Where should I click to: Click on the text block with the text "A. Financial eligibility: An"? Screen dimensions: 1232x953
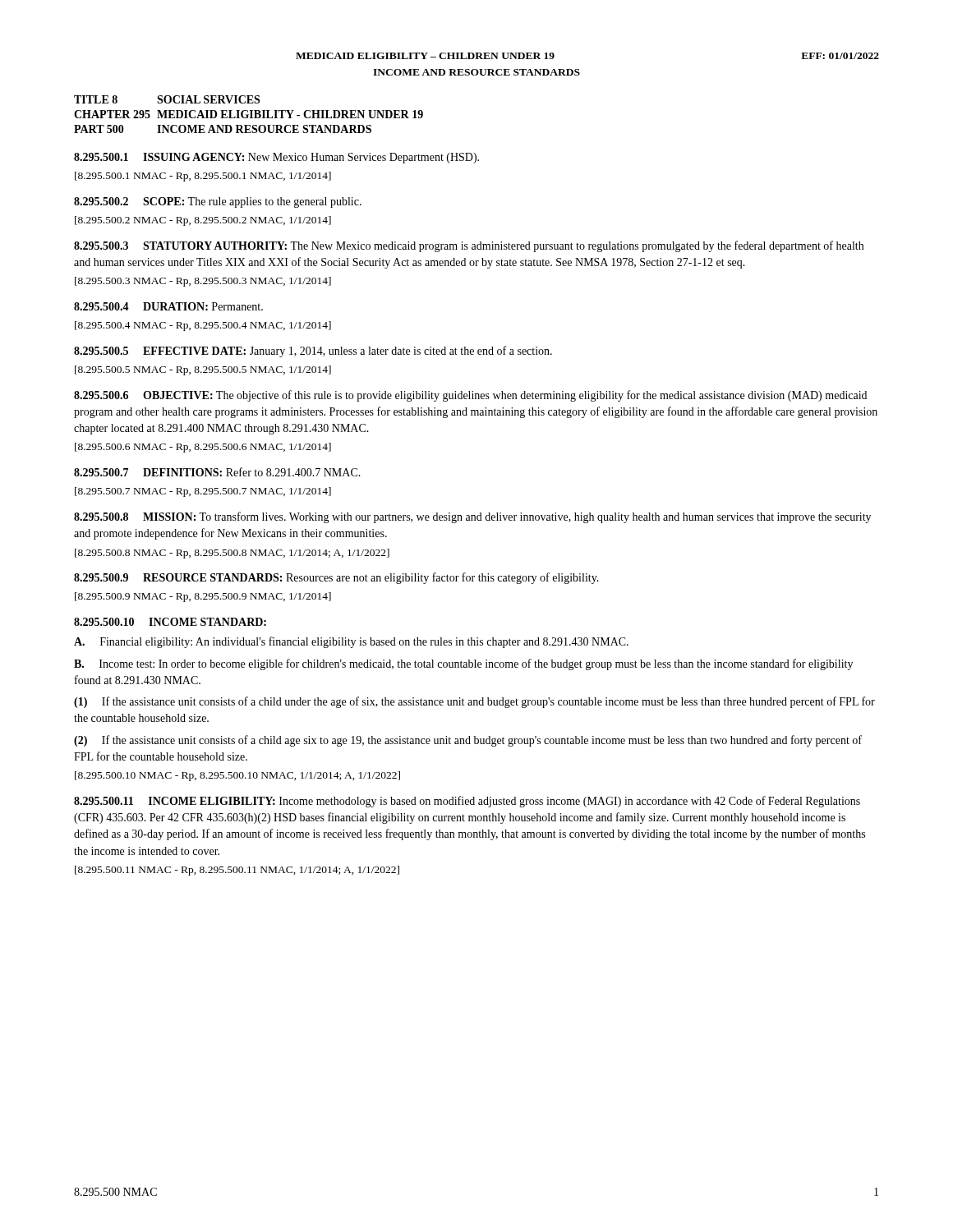pos(476,643)
